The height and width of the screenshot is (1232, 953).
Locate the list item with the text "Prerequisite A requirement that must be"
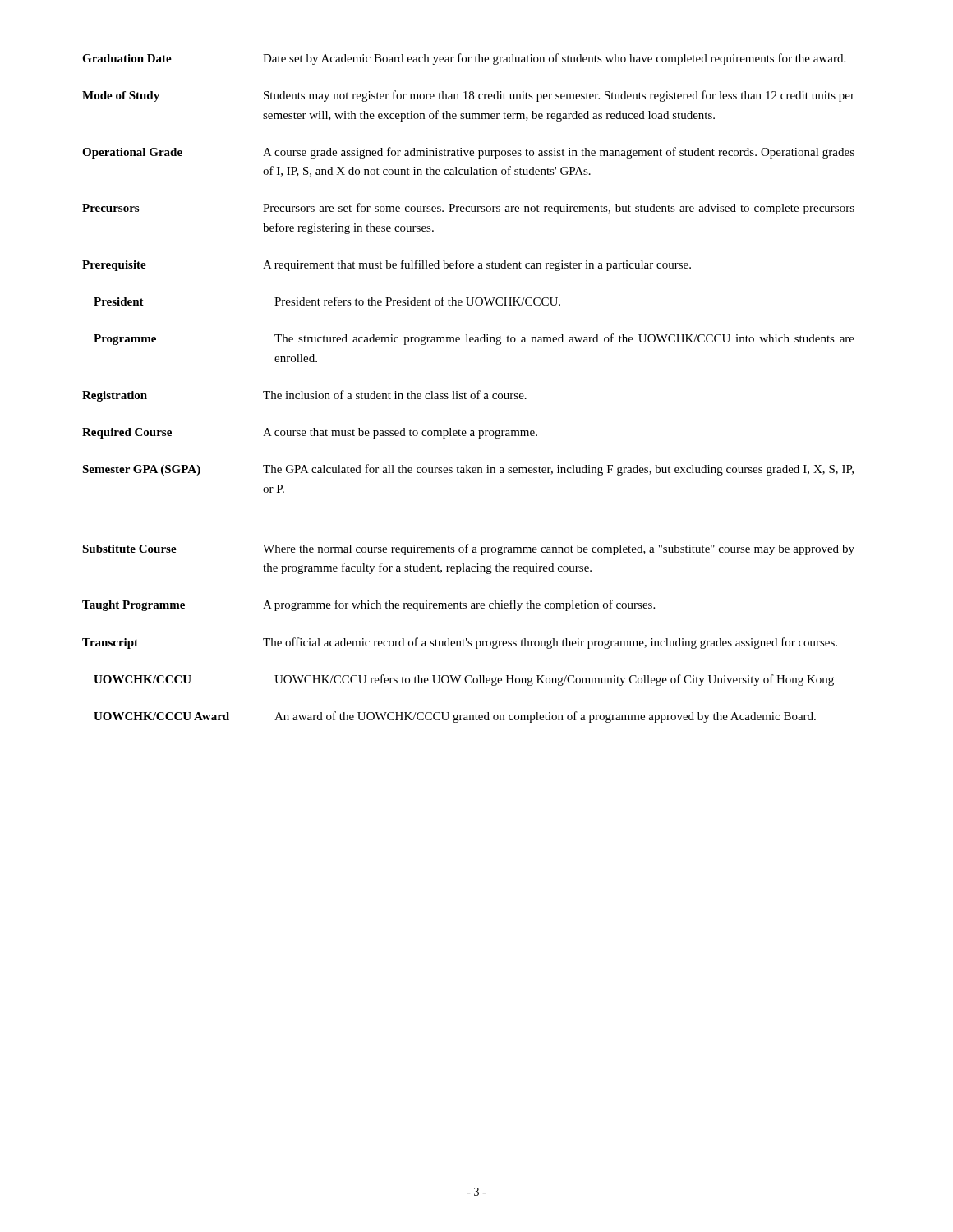pyautogui.click(x=468, y=265)
